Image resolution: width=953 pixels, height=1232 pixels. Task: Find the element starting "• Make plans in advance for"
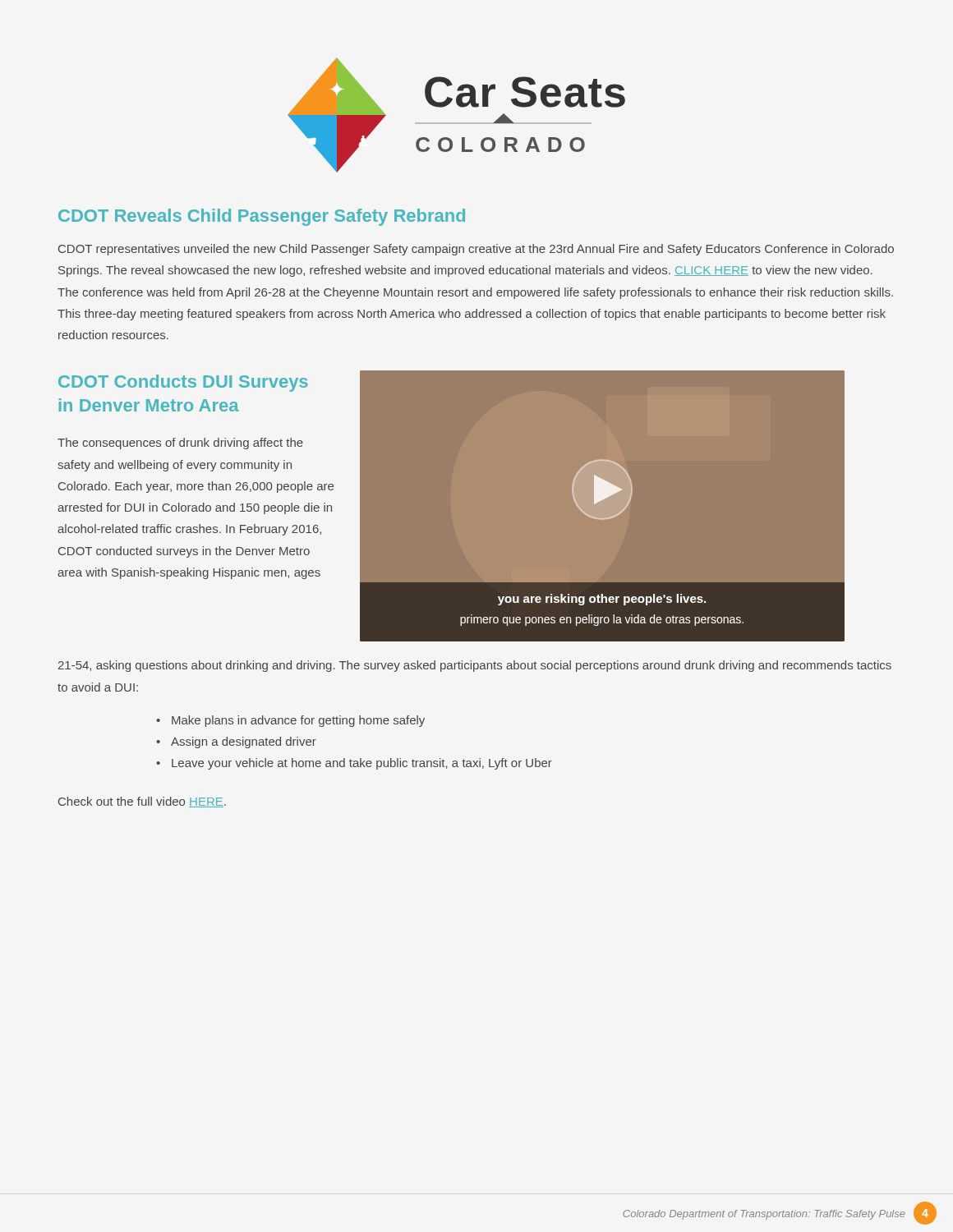[x=291, y=720]
